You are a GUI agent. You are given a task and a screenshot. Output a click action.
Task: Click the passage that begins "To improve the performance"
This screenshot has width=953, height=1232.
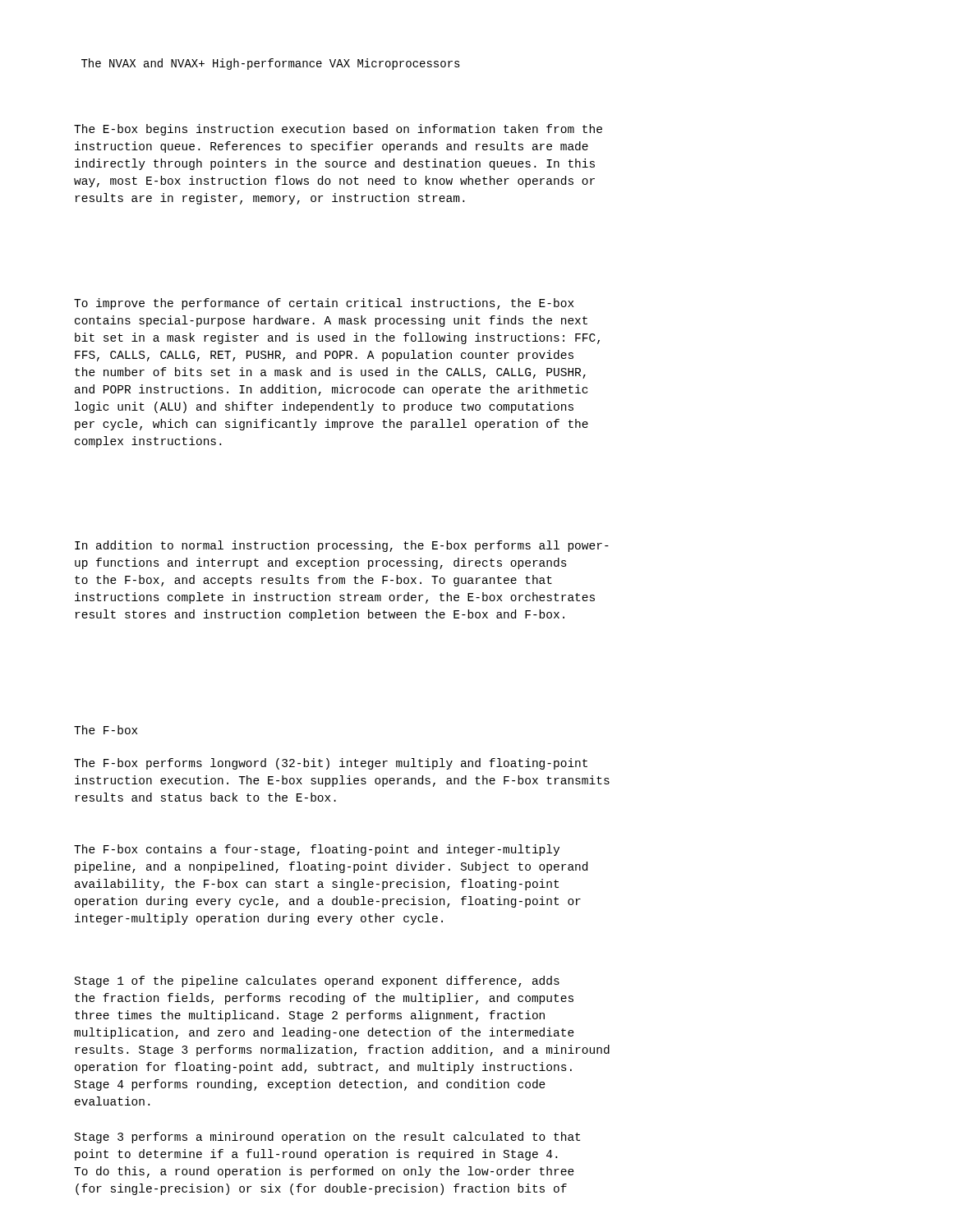coord(338,373)
